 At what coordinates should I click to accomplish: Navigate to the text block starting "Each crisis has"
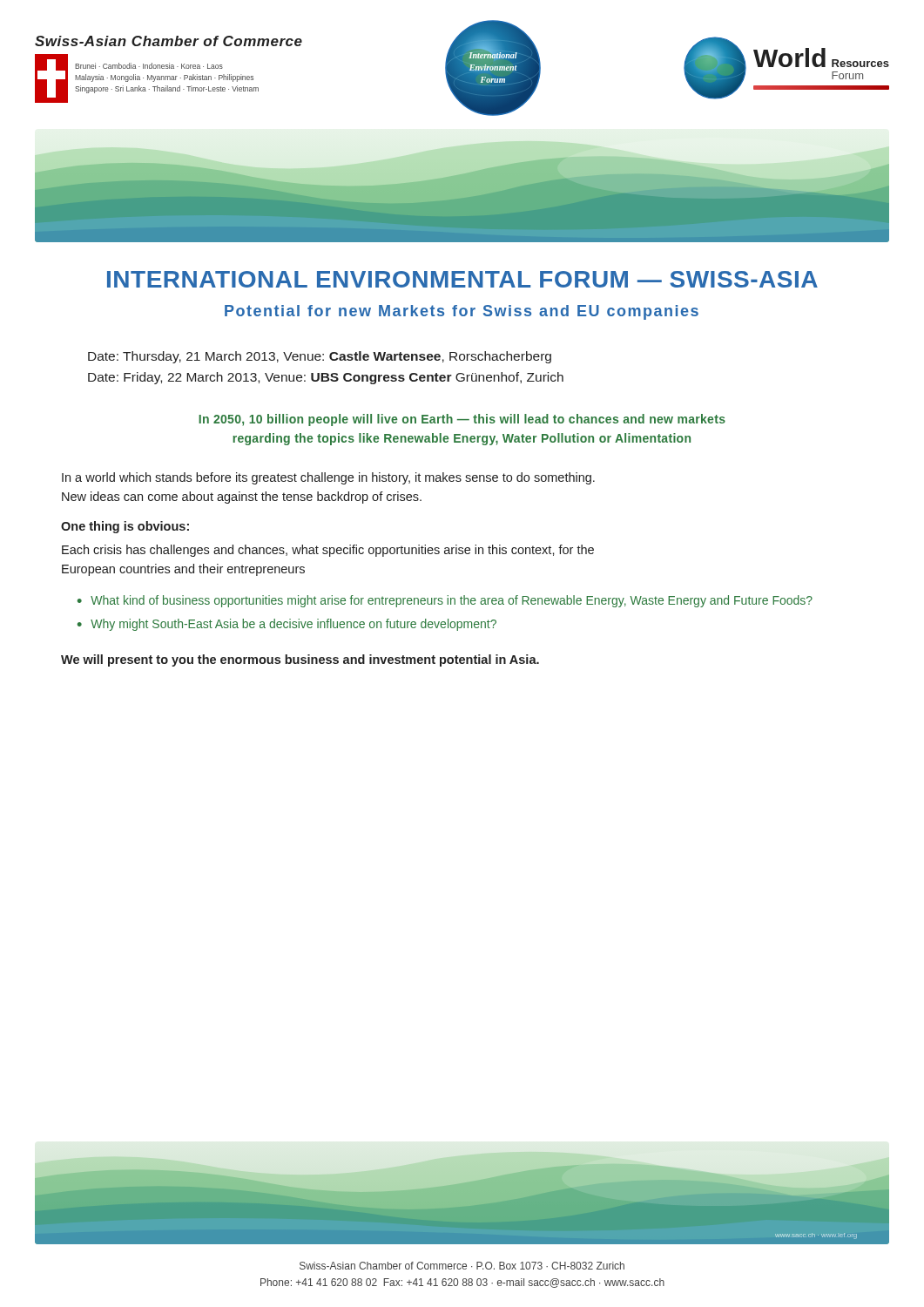[328, 559]
